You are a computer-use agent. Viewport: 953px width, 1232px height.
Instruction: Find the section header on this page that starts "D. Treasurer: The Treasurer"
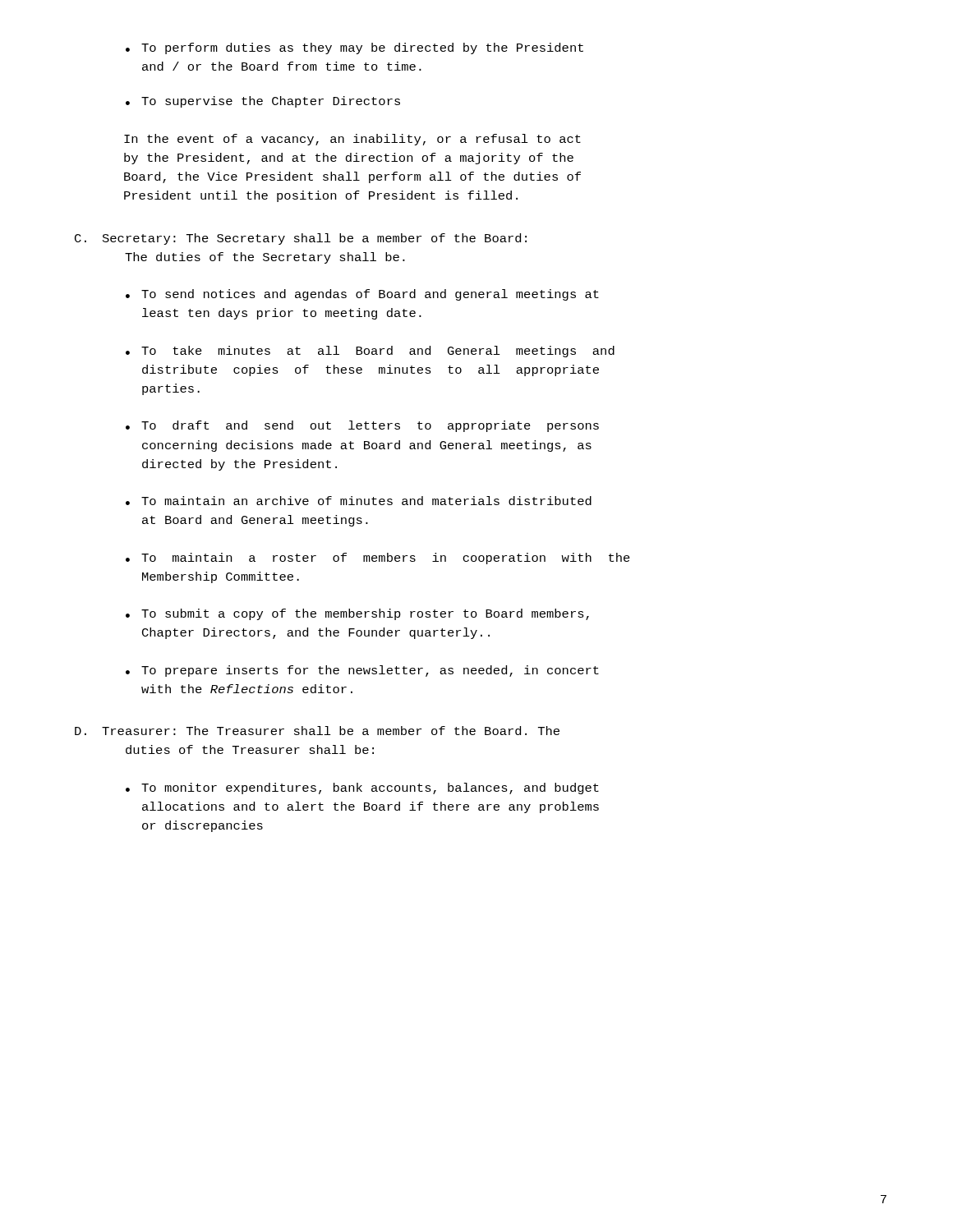click(481, 742)
